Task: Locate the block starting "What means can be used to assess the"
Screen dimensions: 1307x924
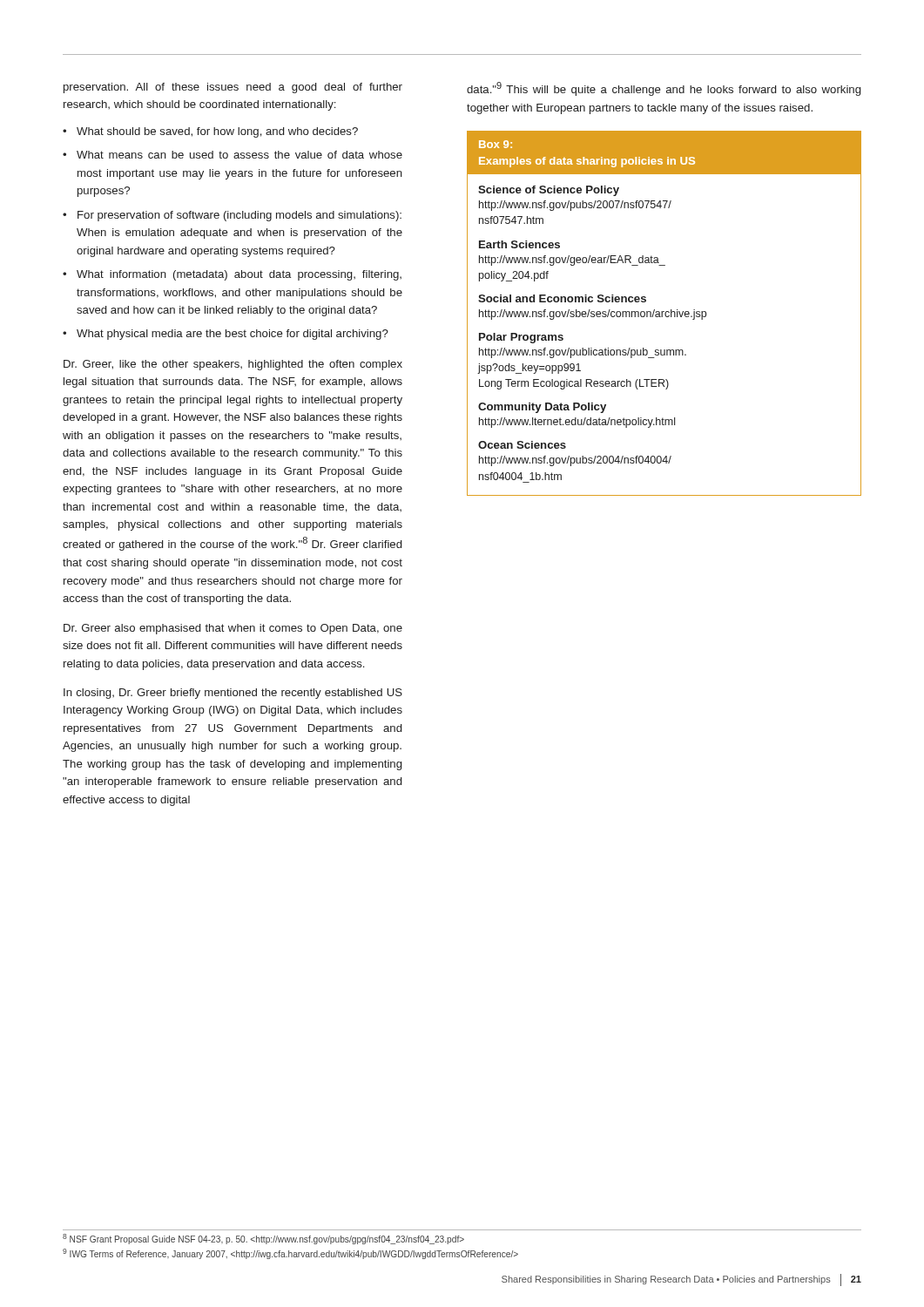Action: pos(239,173)
